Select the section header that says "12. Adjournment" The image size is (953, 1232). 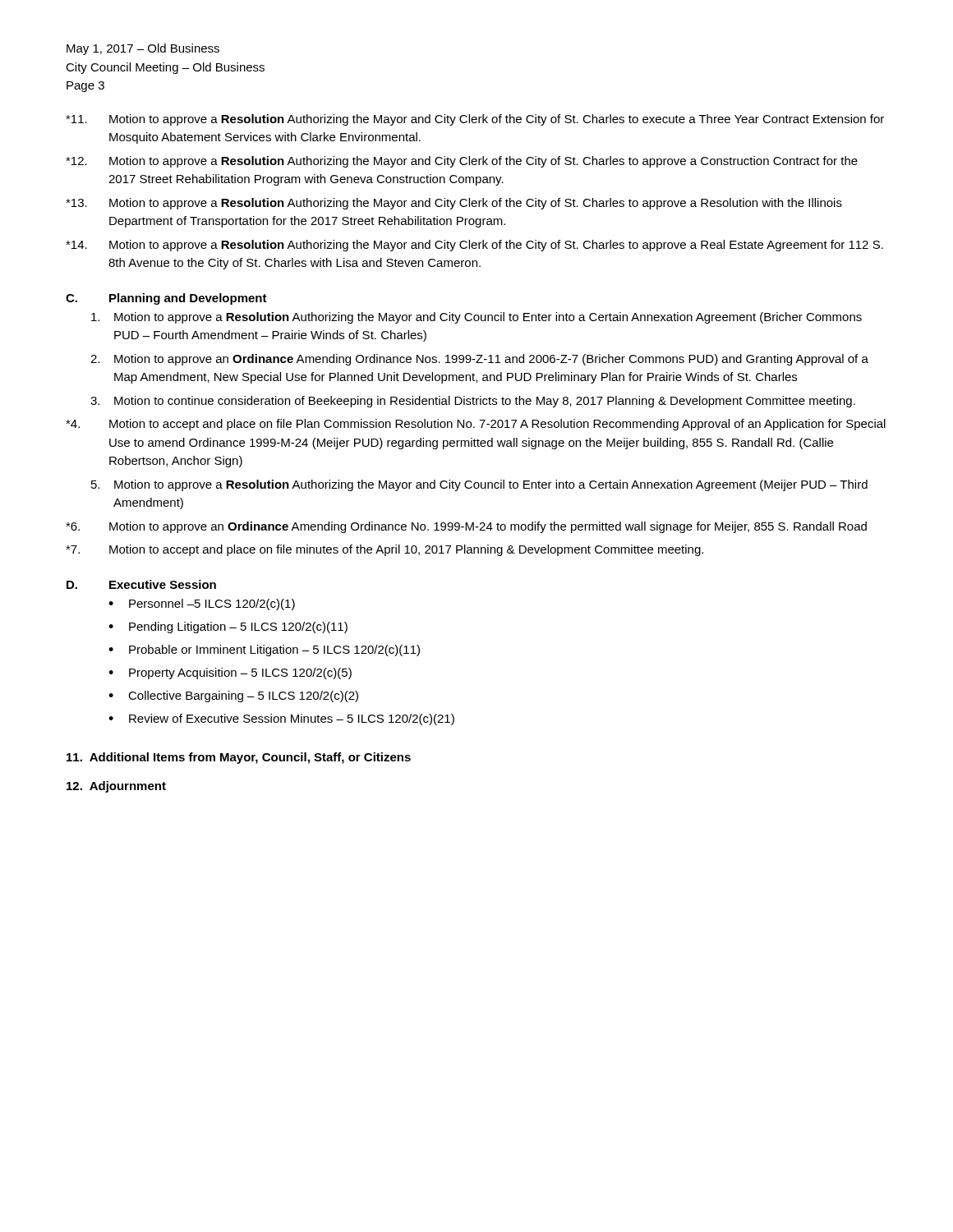[116, 785]
